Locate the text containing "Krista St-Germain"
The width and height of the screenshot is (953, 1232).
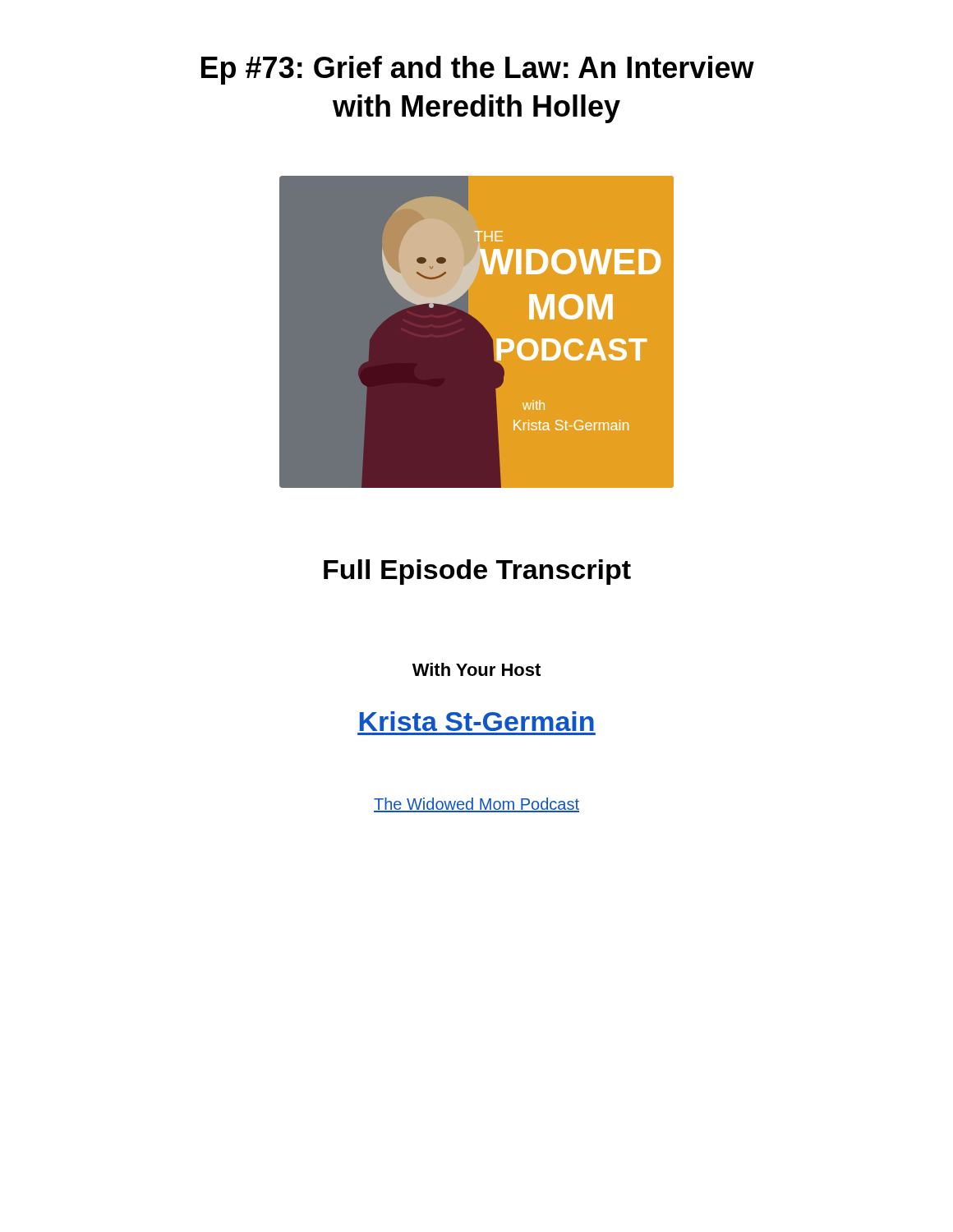pyautogui.click(x=476, y=721)
